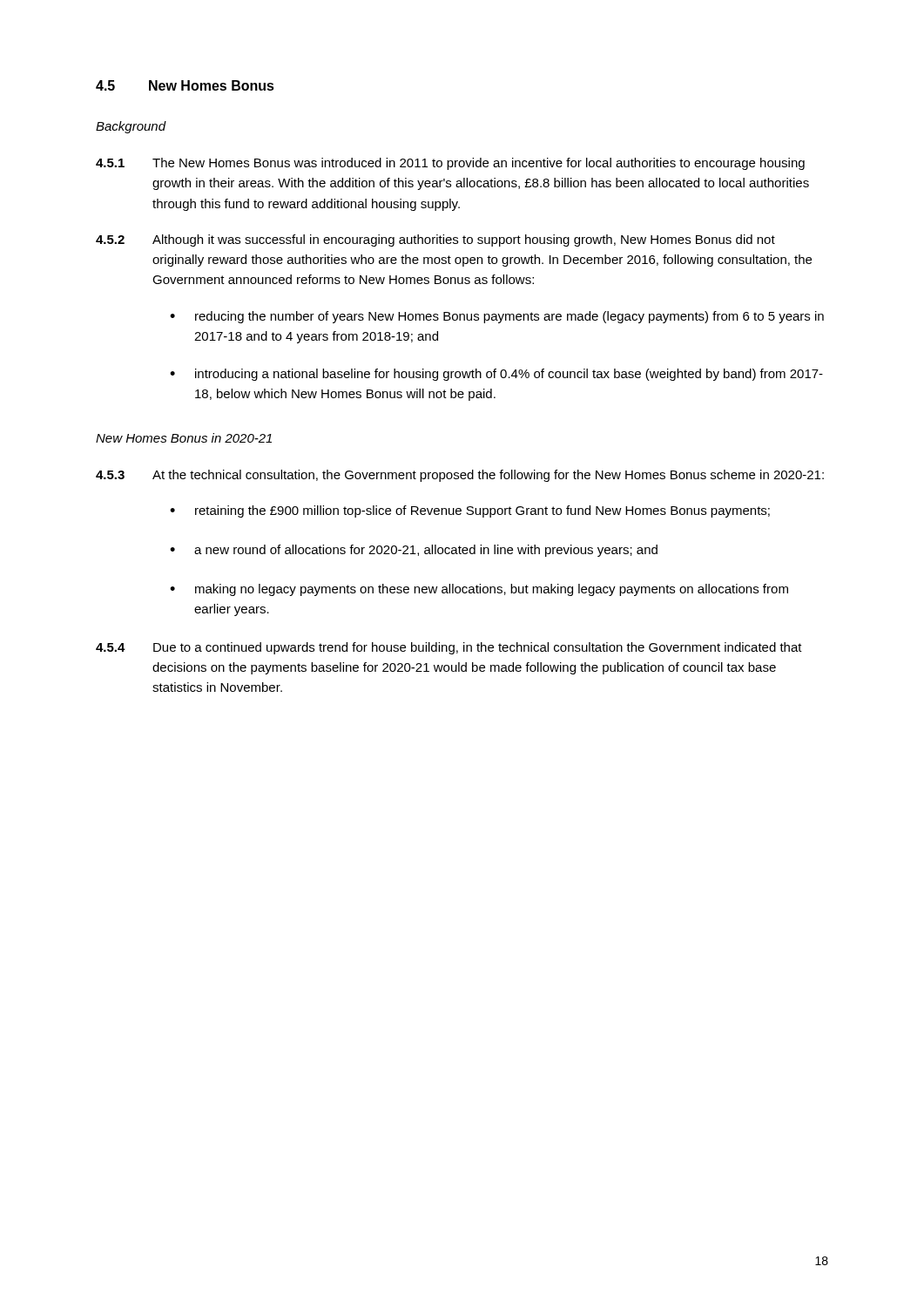Locate the list item with the text "• retaining the £900 million"

tap(499, 511)
